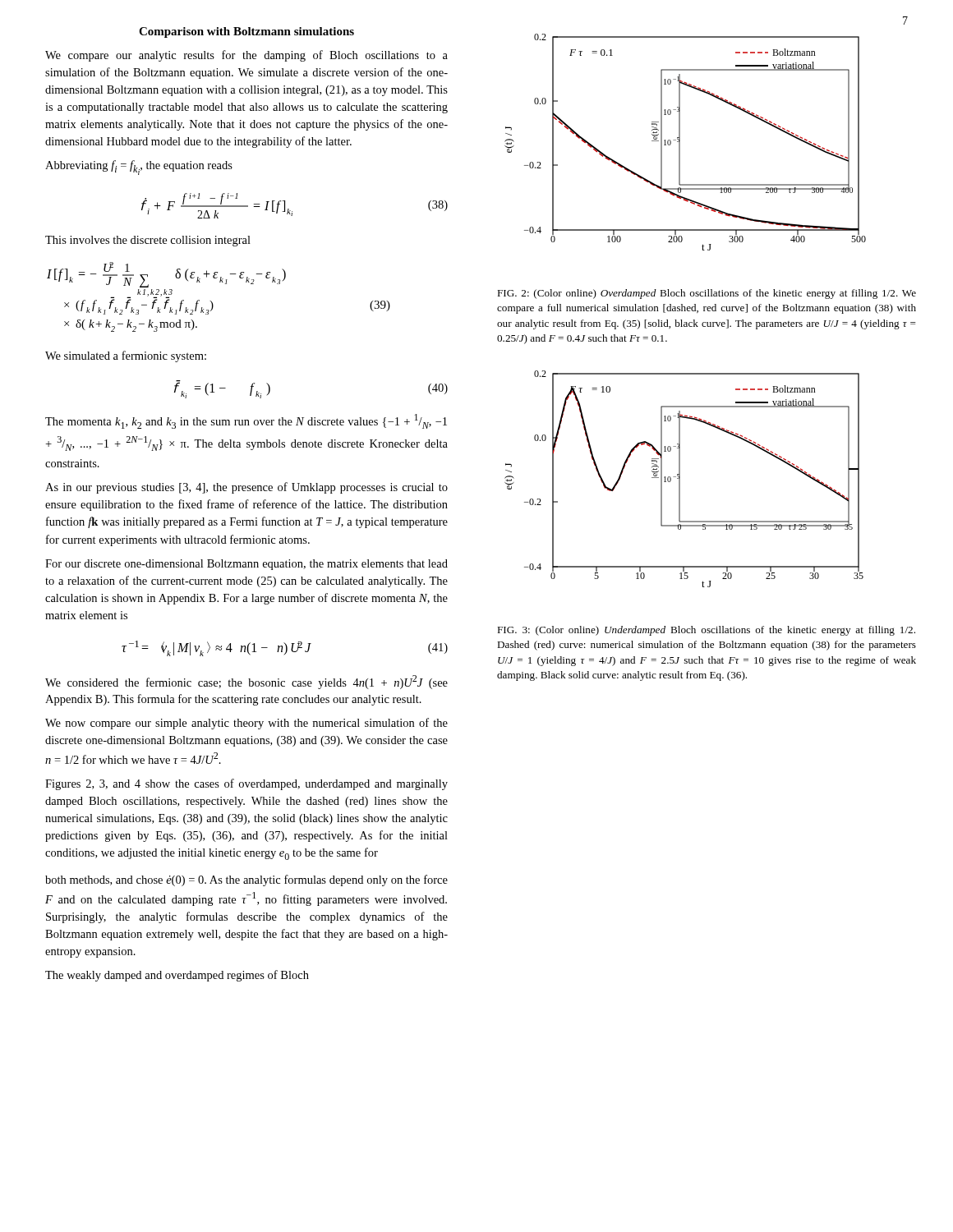Viewport: 953px width, 1232px height.
Task: Select the text block that reads "We now compare our simple analytic"
Action: point(246,742)
